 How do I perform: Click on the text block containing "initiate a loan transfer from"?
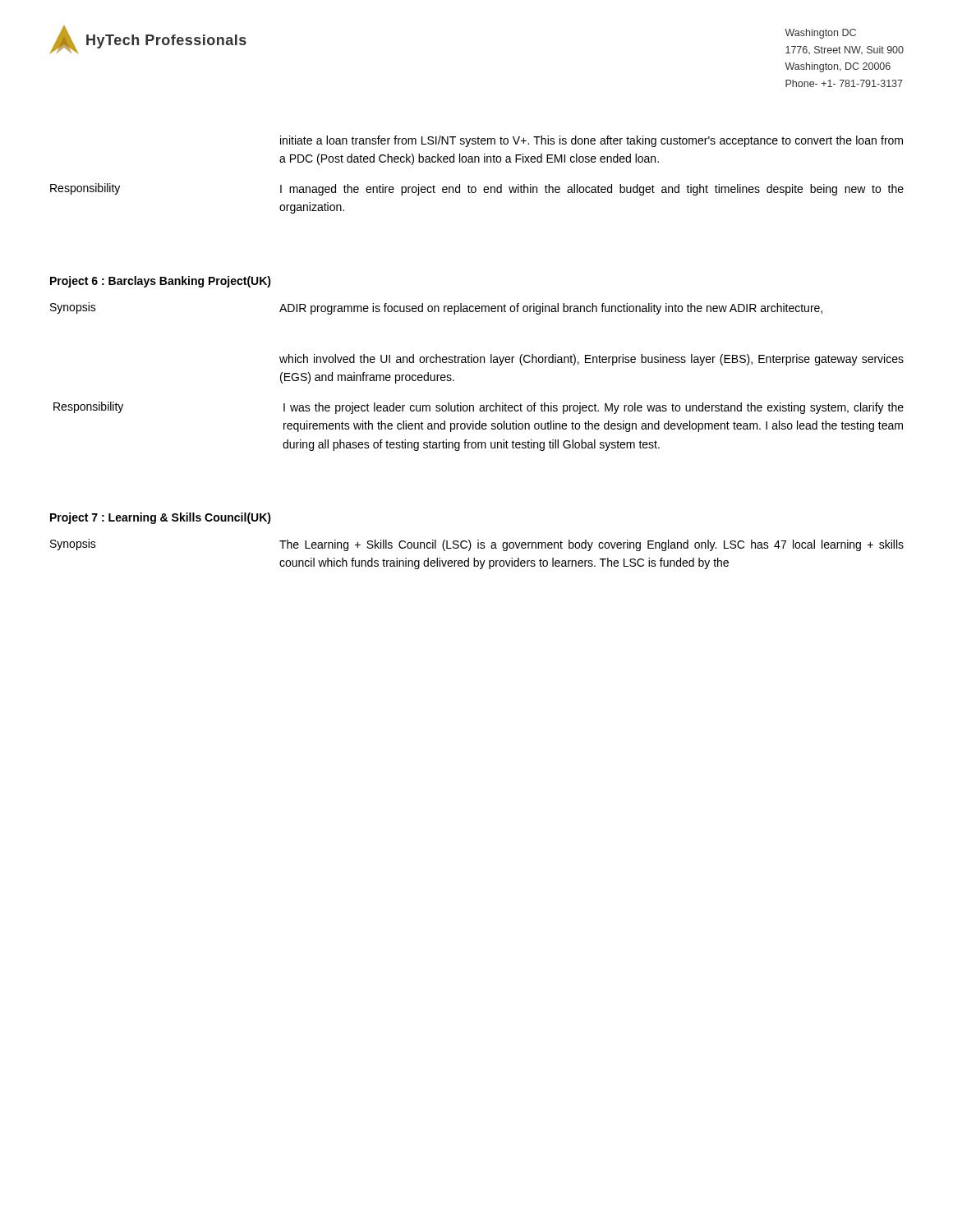592,150
